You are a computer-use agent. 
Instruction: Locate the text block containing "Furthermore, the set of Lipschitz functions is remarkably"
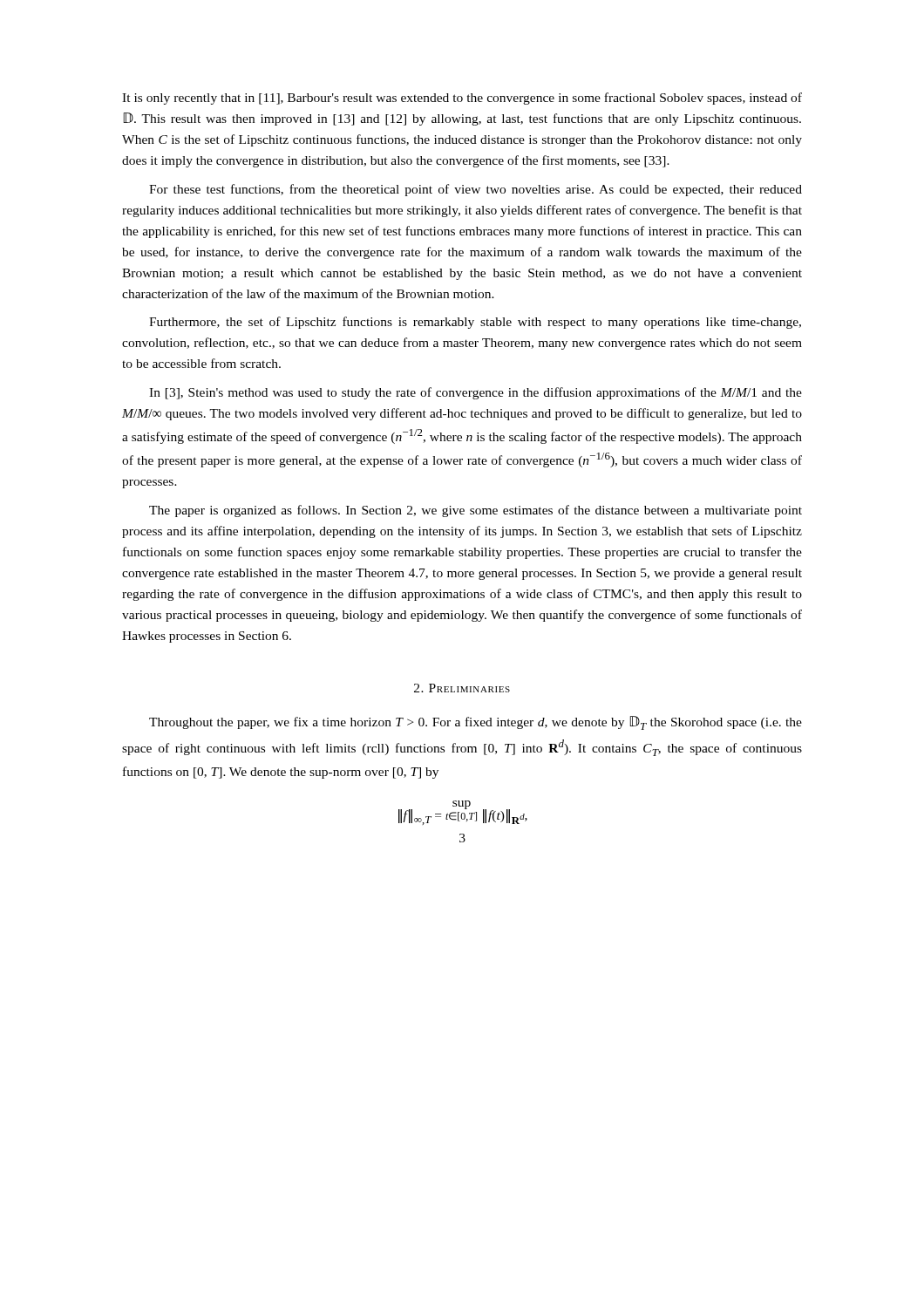click(462, 343)
